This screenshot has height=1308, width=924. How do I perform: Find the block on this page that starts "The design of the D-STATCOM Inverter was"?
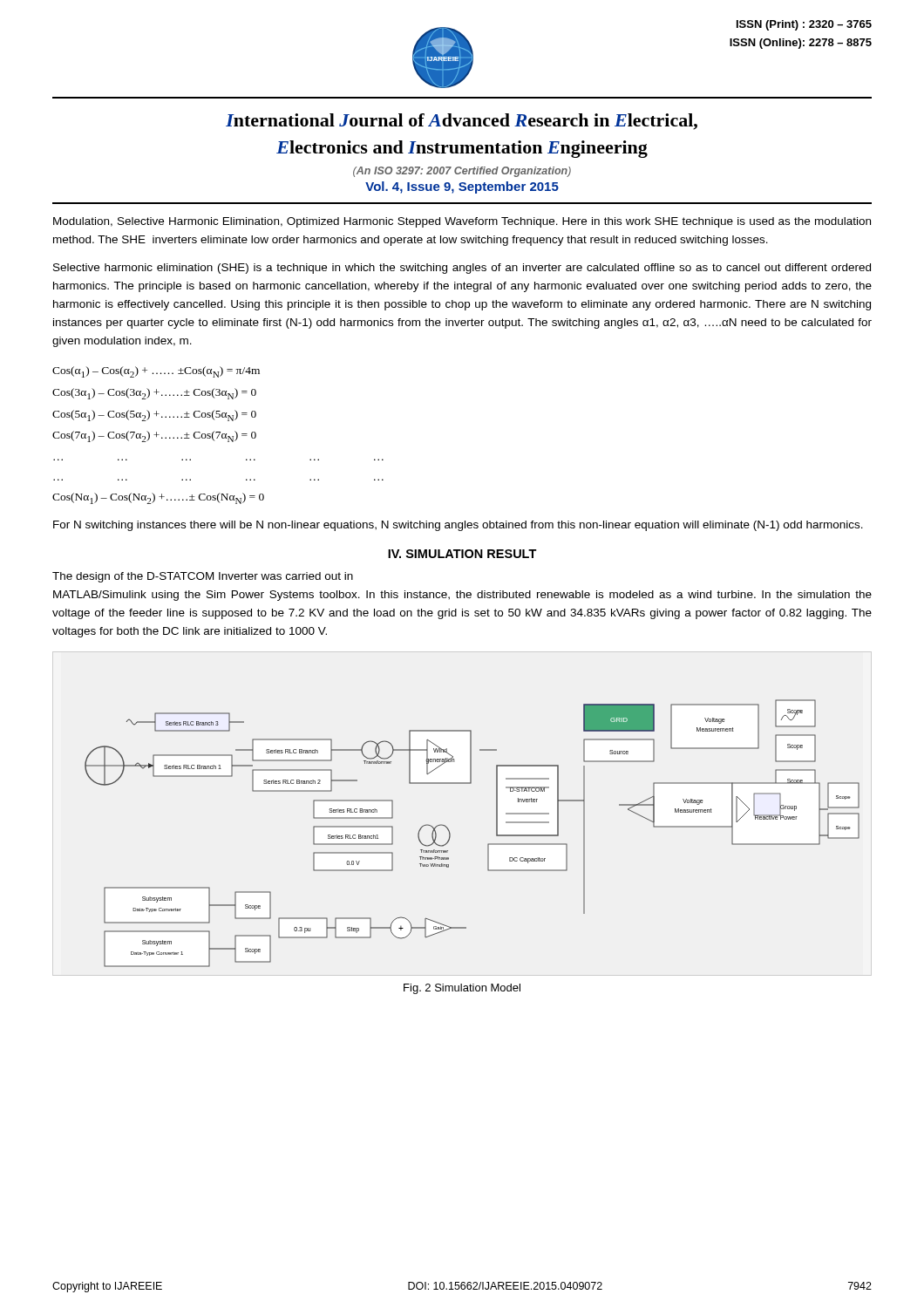pyautogui.click(x=462, y=604)
